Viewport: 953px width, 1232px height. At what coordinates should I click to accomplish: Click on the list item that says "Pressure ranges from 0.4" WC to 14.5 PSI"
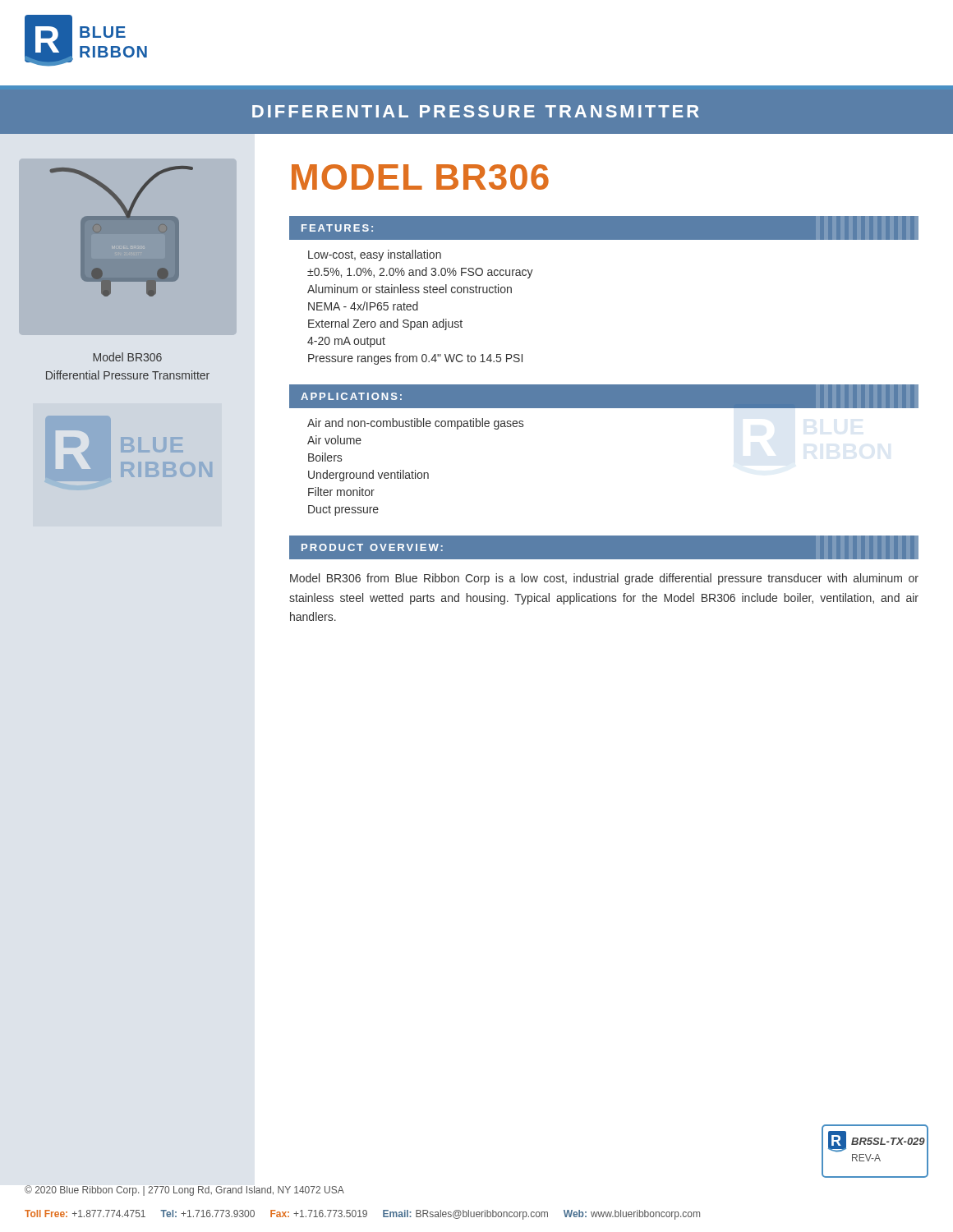click(415, 358)
